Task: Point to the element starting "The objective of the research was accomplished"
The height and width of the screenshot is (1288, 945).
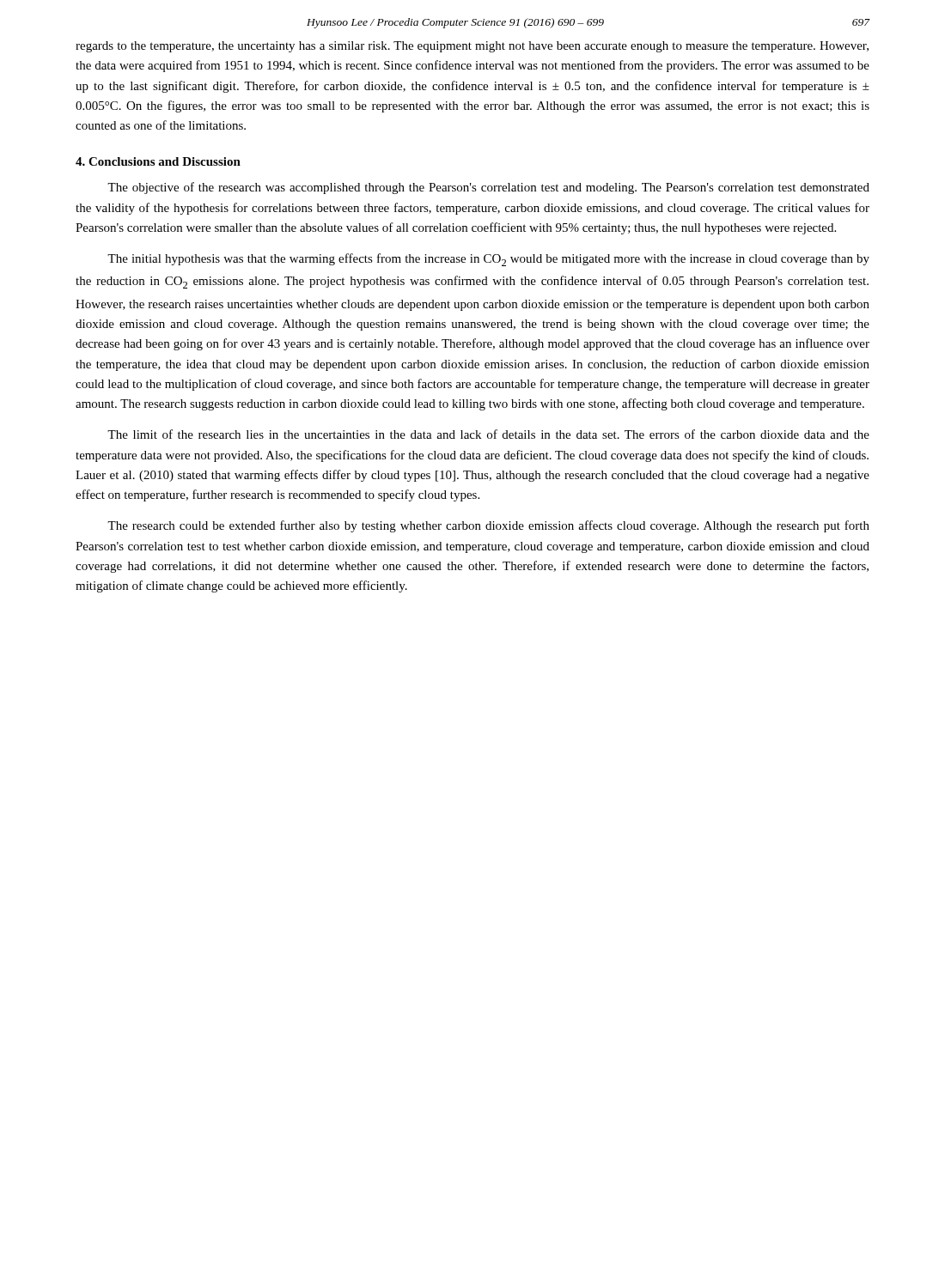Action: tap(472, 208)
